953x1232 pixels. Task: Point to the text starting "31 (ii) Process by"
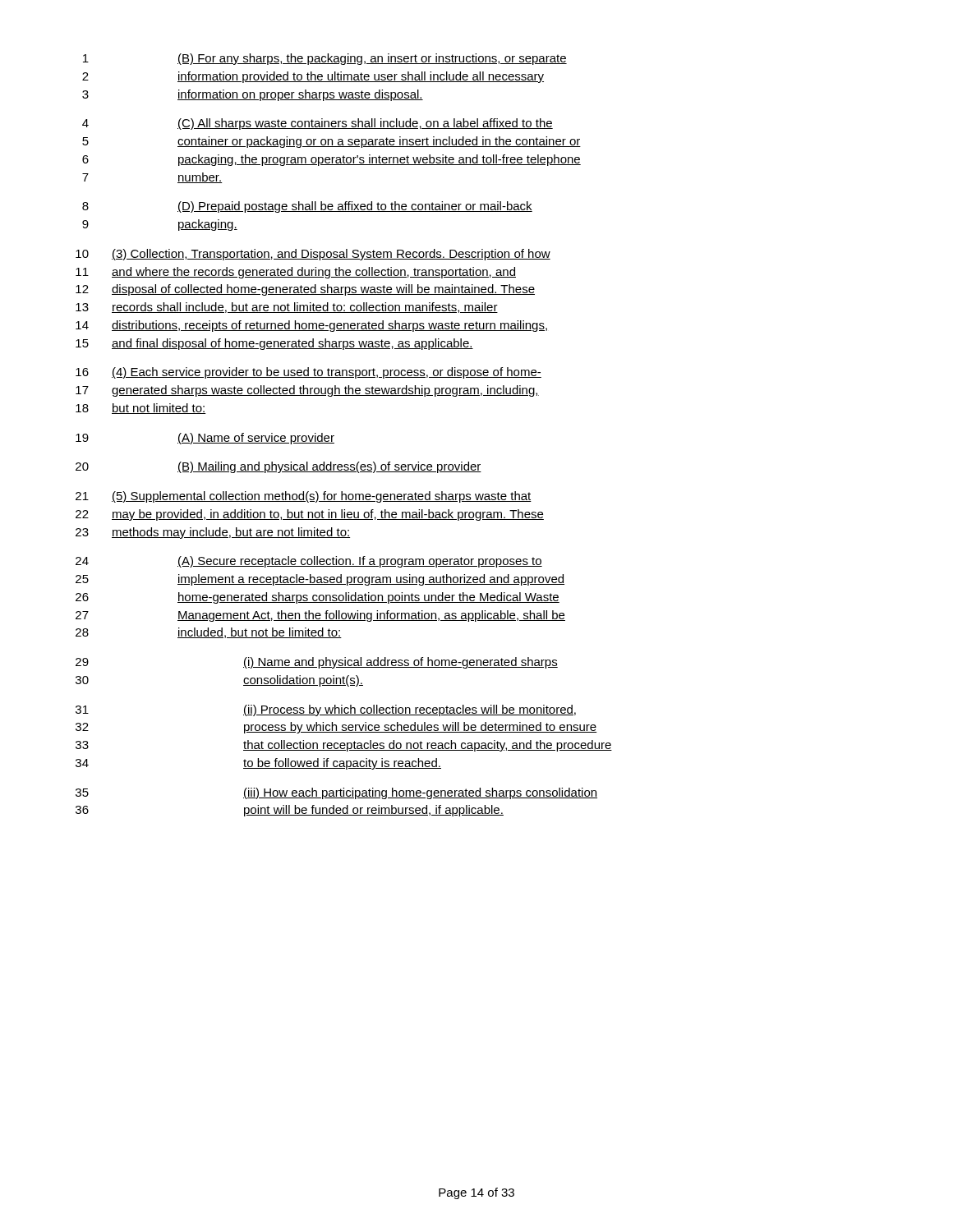[x=468, y=736]
